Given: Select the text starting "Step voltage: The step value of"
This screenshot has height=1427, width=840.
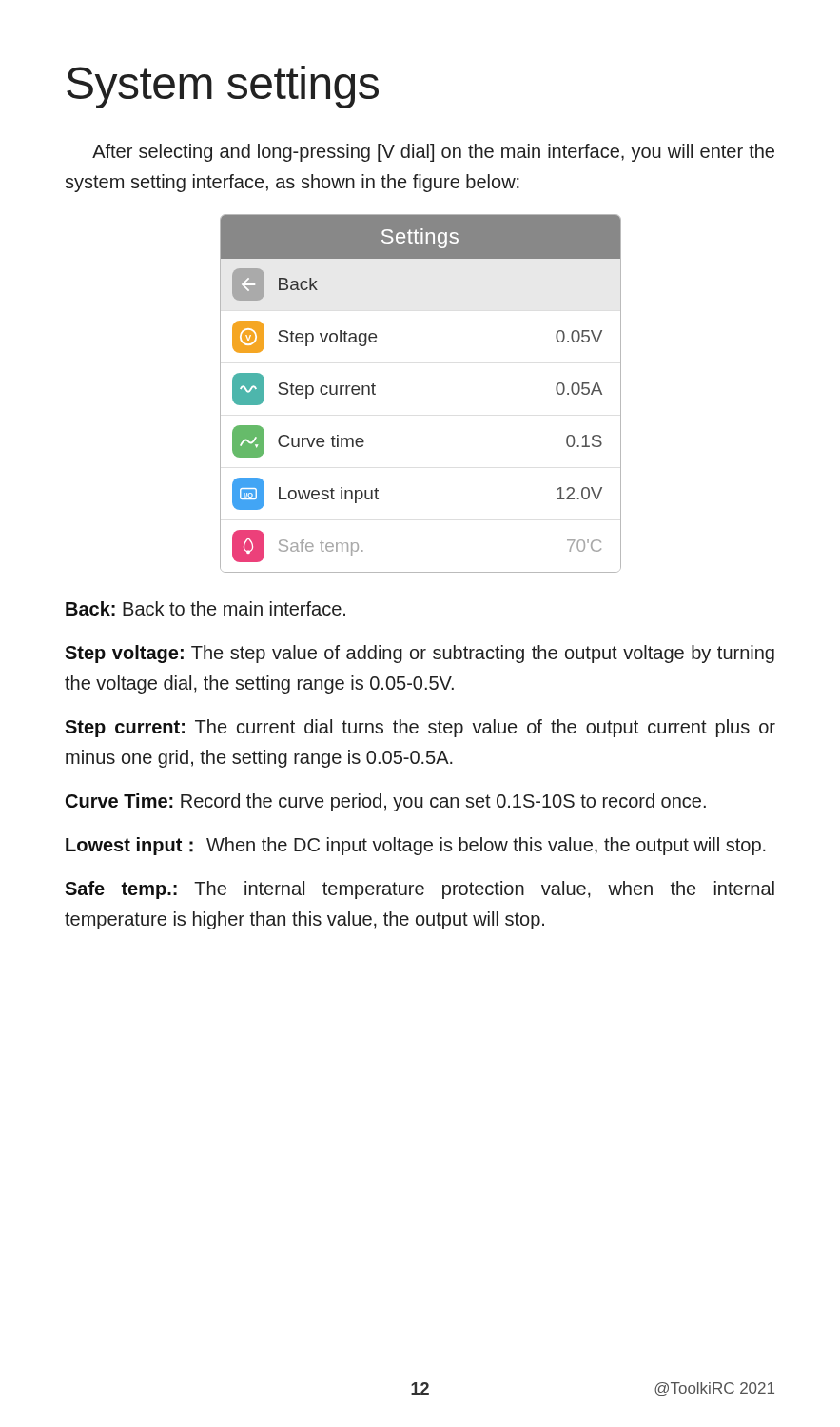Looking at the screenshot, I should 420,668.
